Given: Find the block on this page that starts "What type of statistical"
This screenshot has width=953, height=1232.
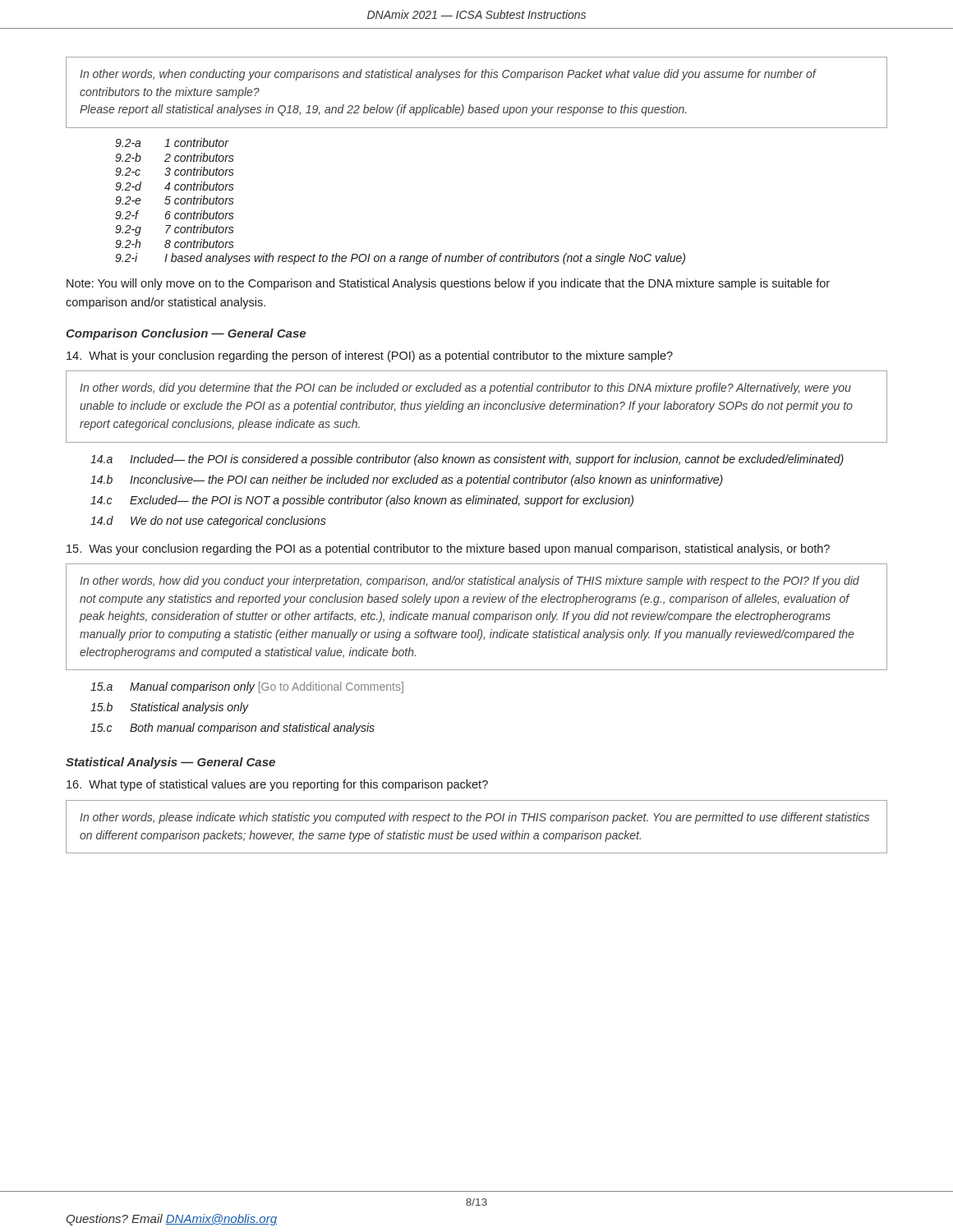Looking at the screenshot, I should tap(277, 785).
